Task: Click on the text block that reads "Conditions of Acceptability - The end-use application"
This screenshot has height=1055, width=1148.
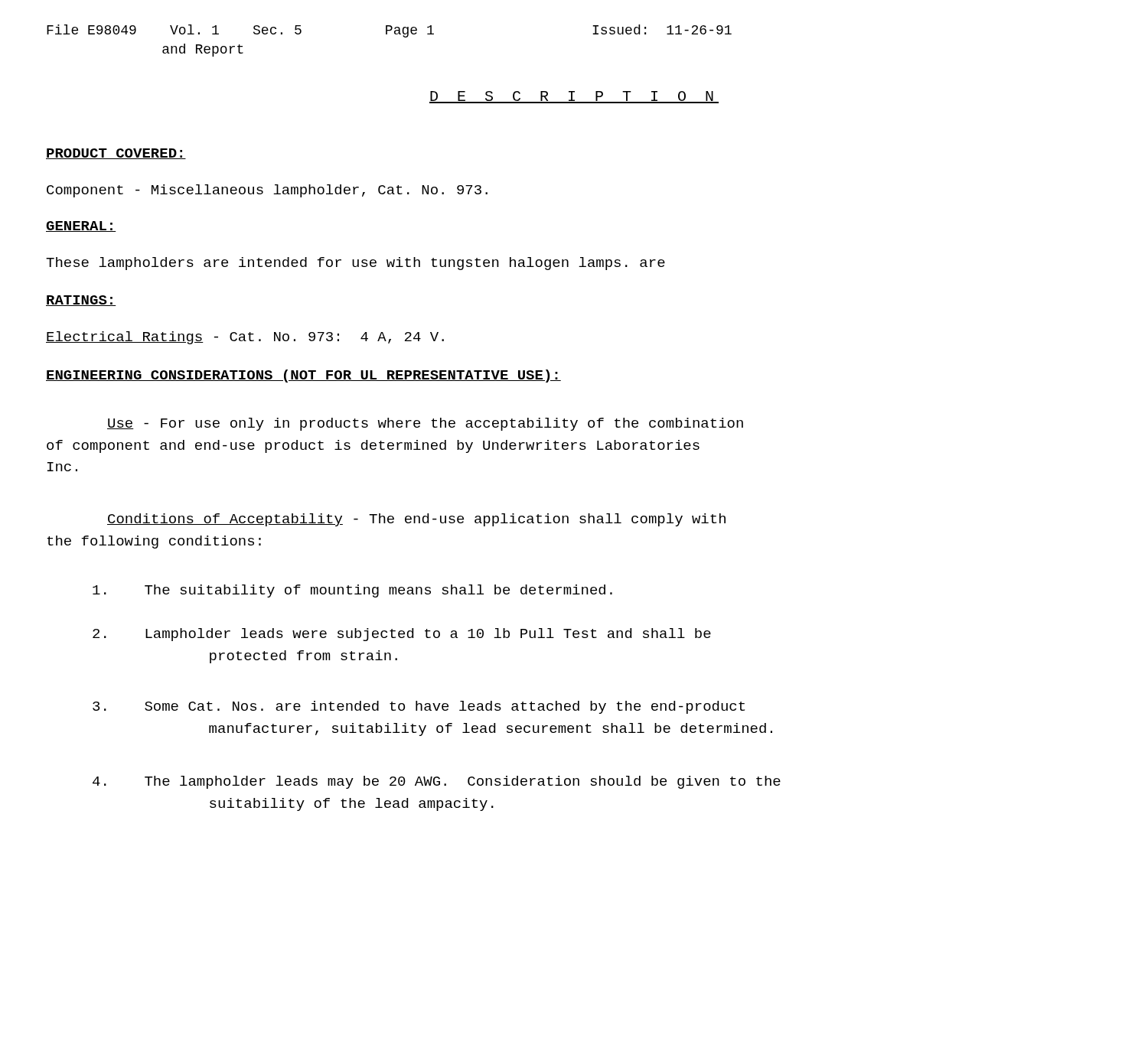Action: pos(574,531)
